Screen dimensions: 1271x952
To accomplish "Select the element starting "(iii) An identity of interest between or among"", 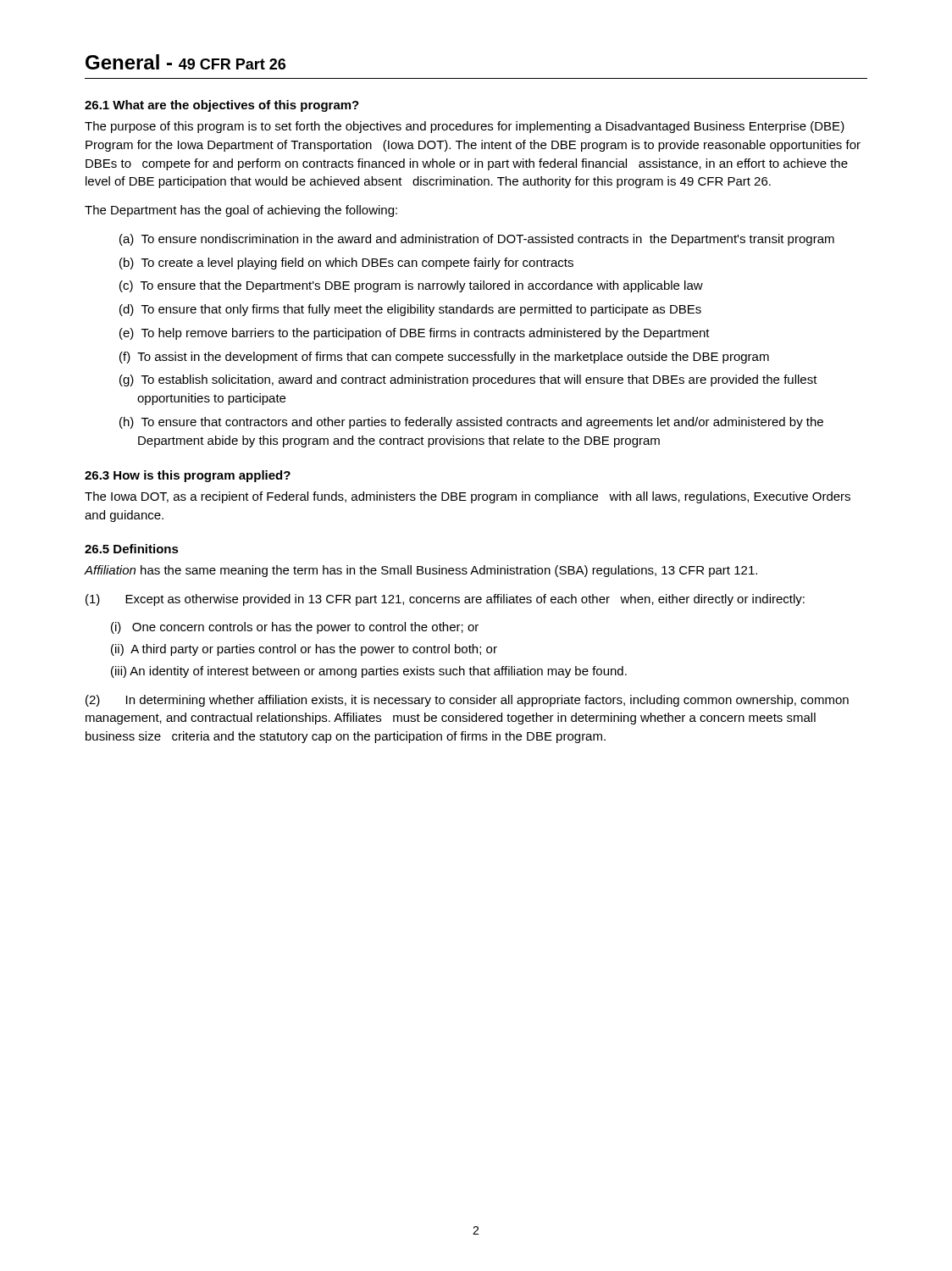I will 369,670.
